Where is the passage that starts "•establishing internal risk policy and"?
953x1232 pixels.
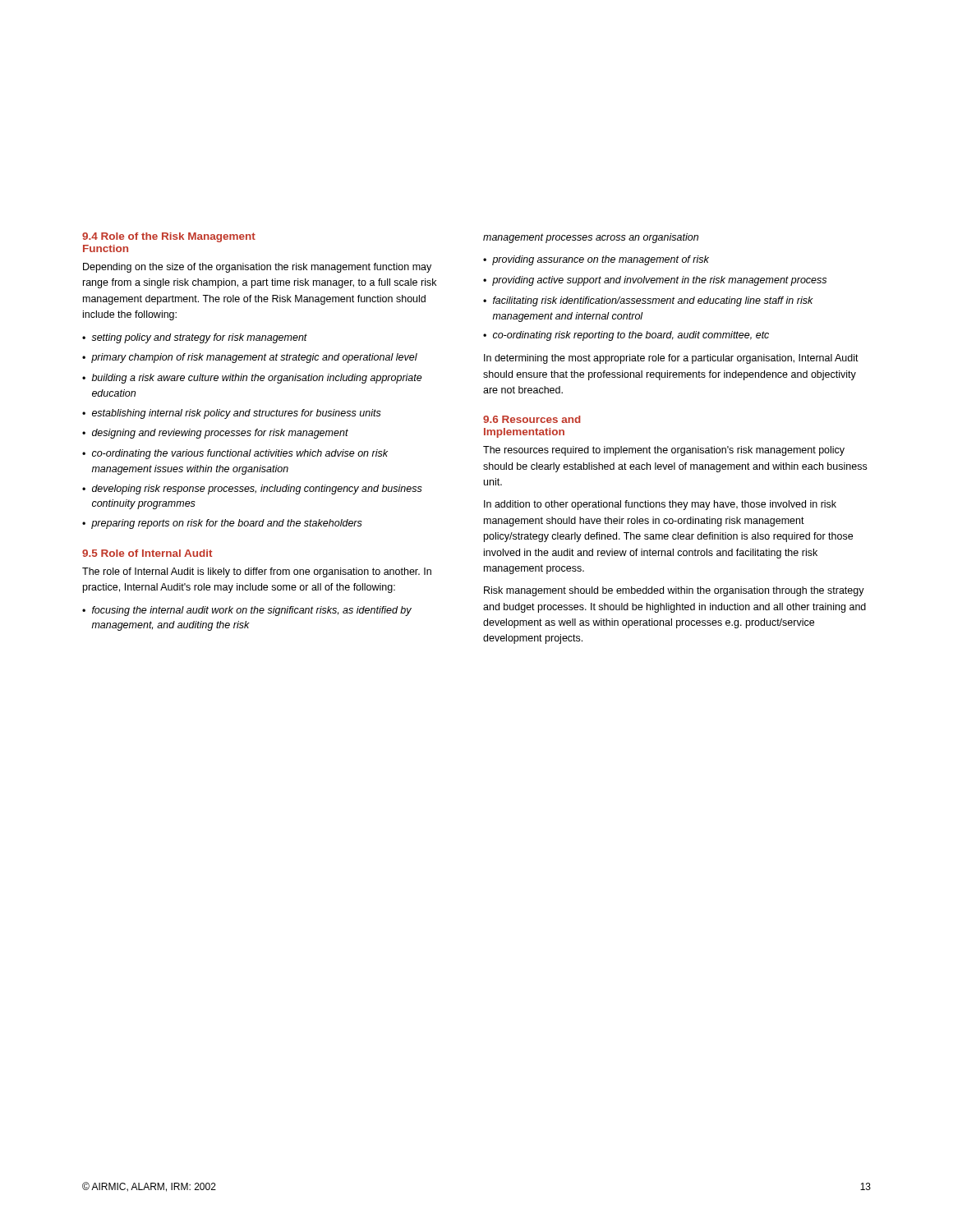[232, 413]
